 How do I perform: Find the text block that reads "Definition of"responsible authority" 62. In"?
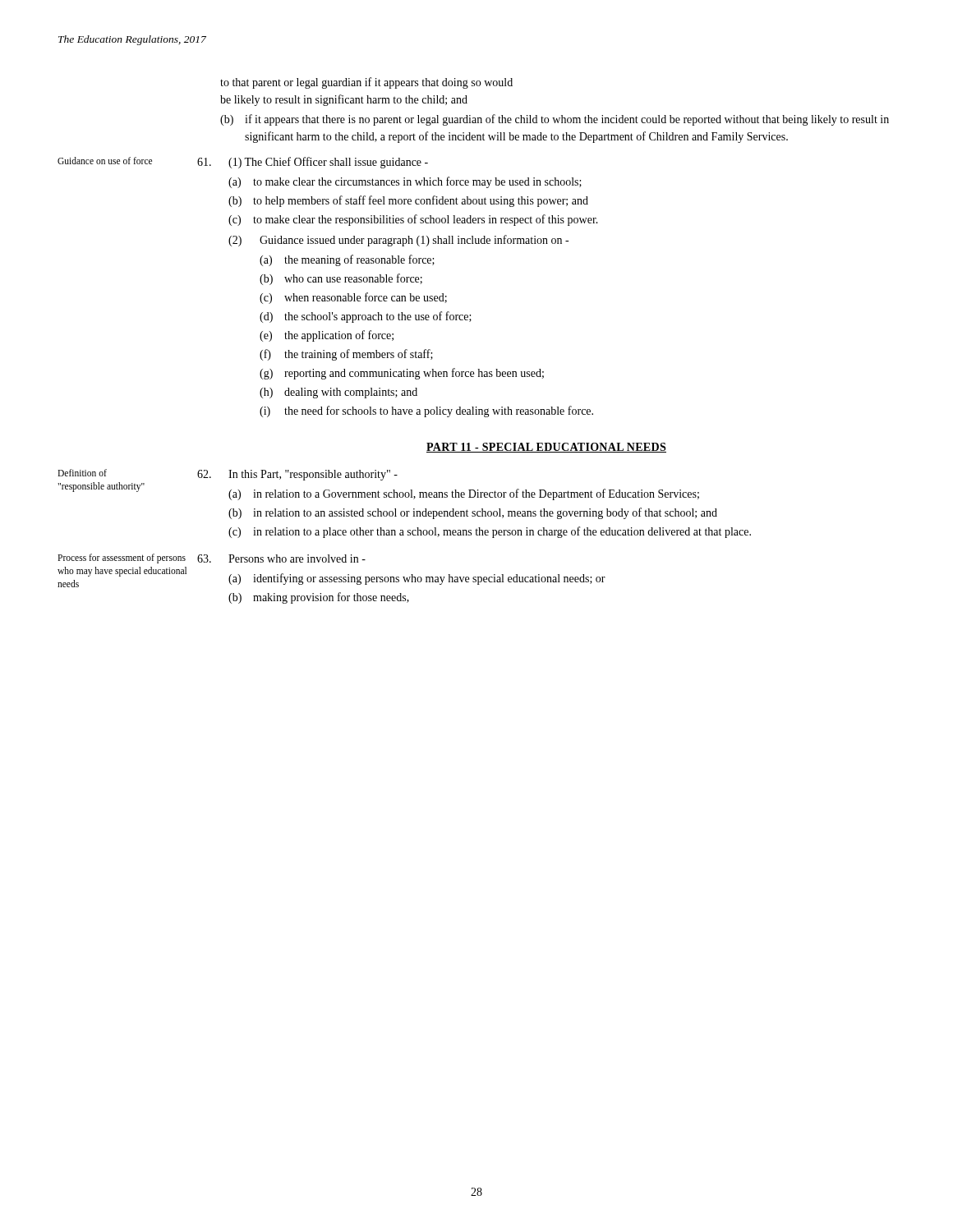point(481,504)
